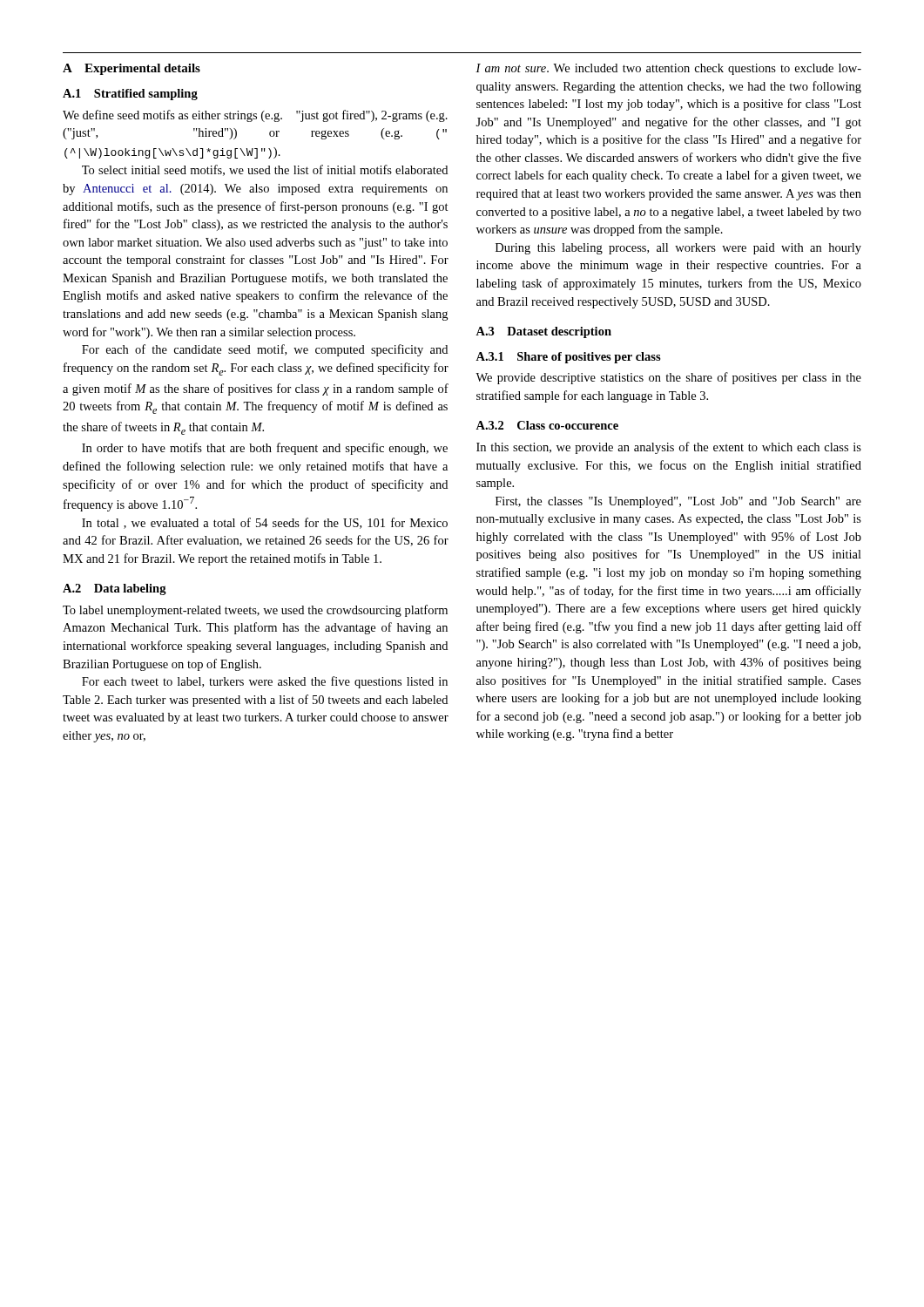The width and height of the screenshot is (924, 1307).
Task: Locate the text block that reads "In this section, we"
Action: click(669, 591)
